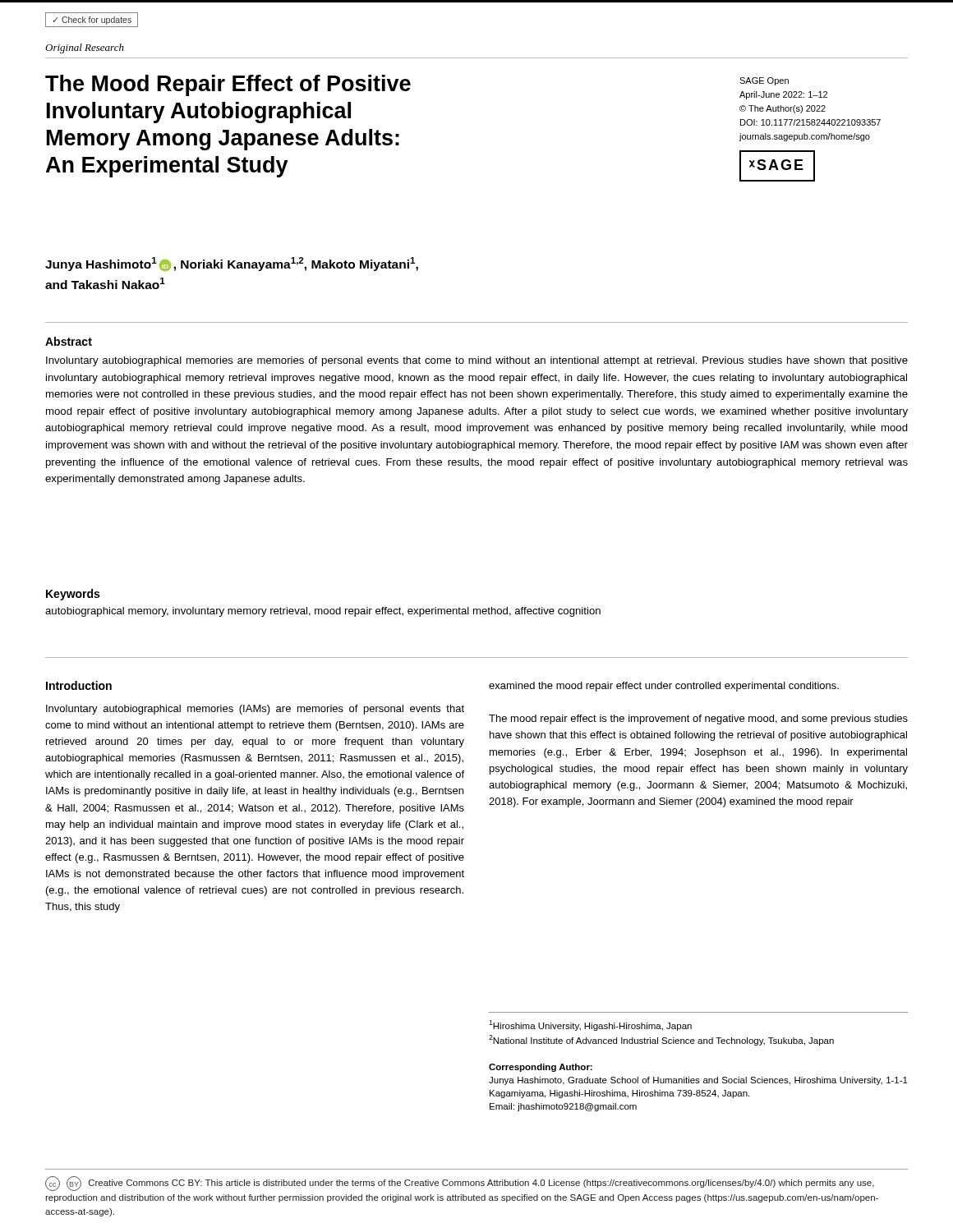This screenshot has height=1232, width=953.
Task: Click on the text block with the text "autobiographical memory, involuntary memory retrieval, mood repair effect,"
Action: pos(323,611)
